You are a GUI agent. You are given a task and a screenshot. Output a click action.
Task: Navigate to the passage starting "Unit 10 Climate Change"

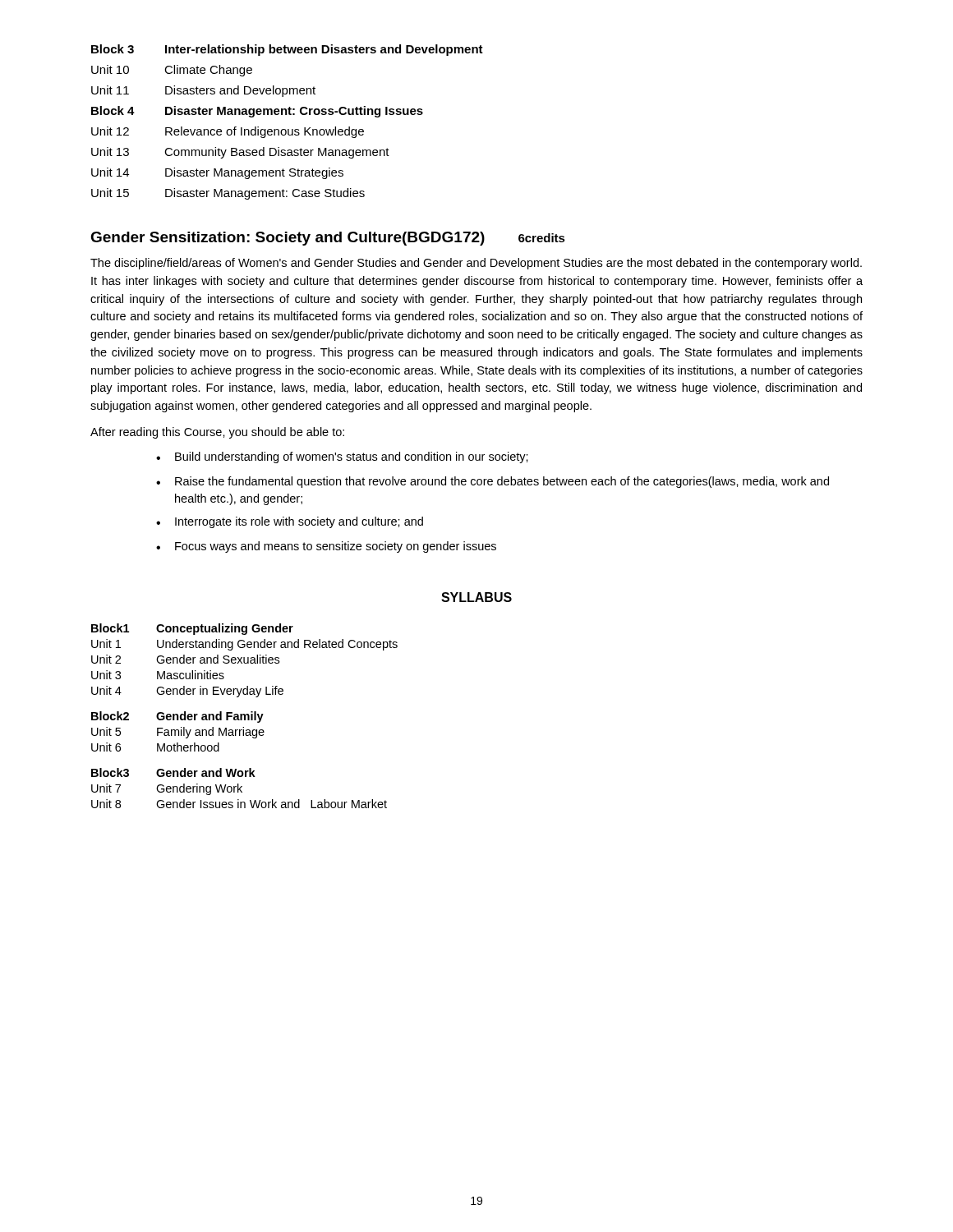coord(172,71)
